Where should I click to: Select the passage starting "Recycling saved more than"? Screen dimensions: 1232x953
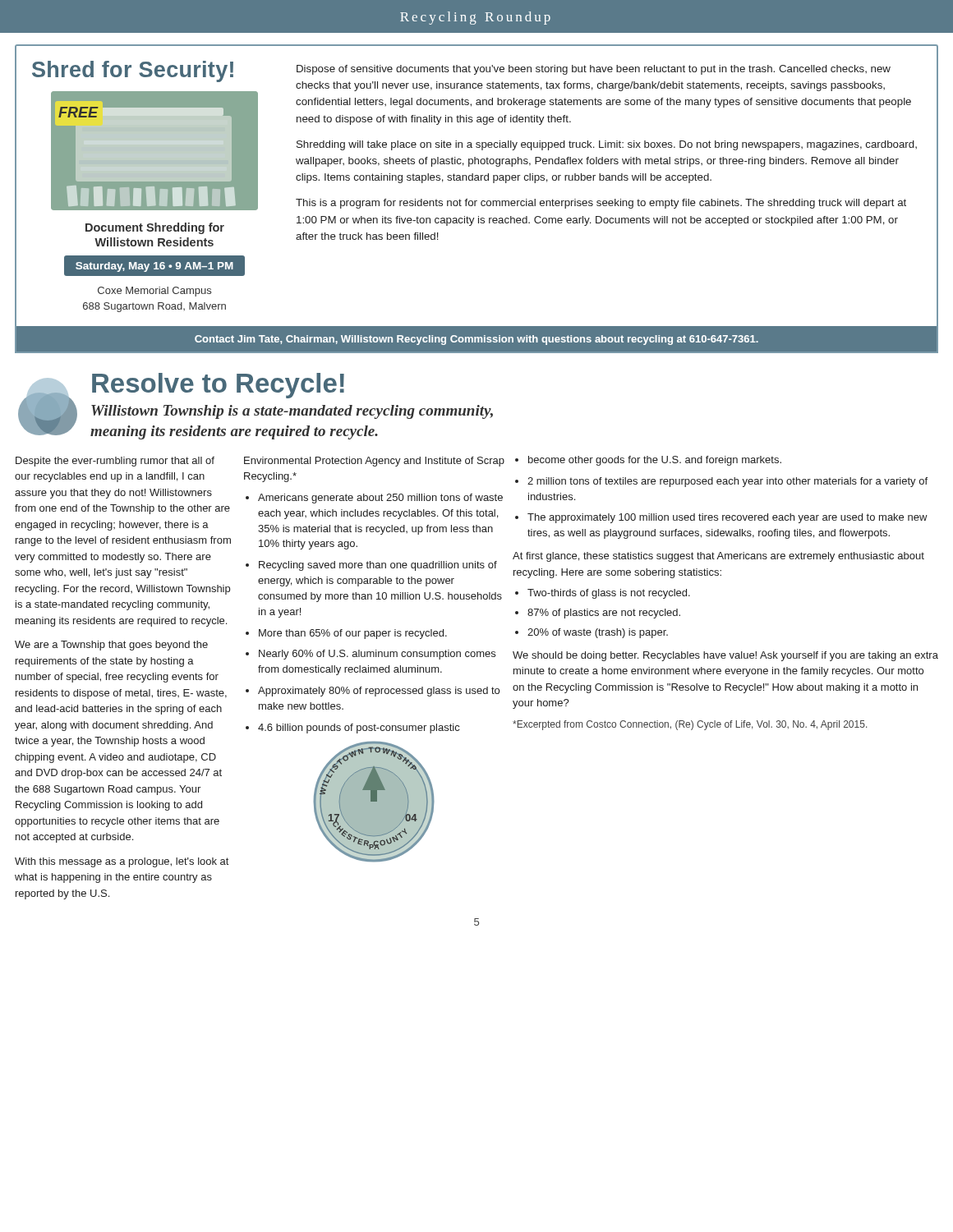(380, 588)
